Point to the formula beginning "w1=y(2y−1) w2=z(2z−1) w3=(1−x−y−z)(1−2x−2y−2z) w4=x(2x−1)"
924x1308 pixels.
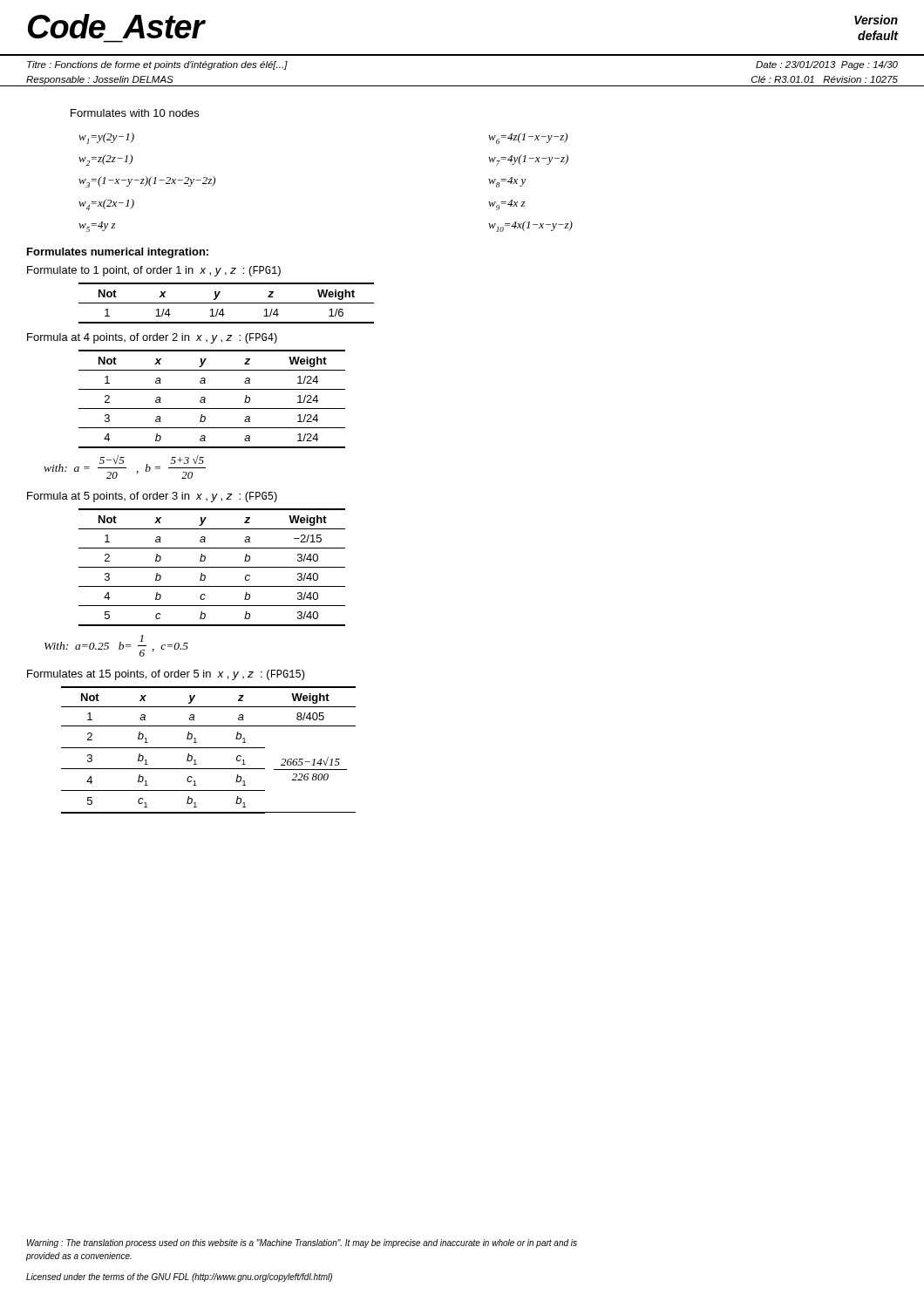coord(488,181)
